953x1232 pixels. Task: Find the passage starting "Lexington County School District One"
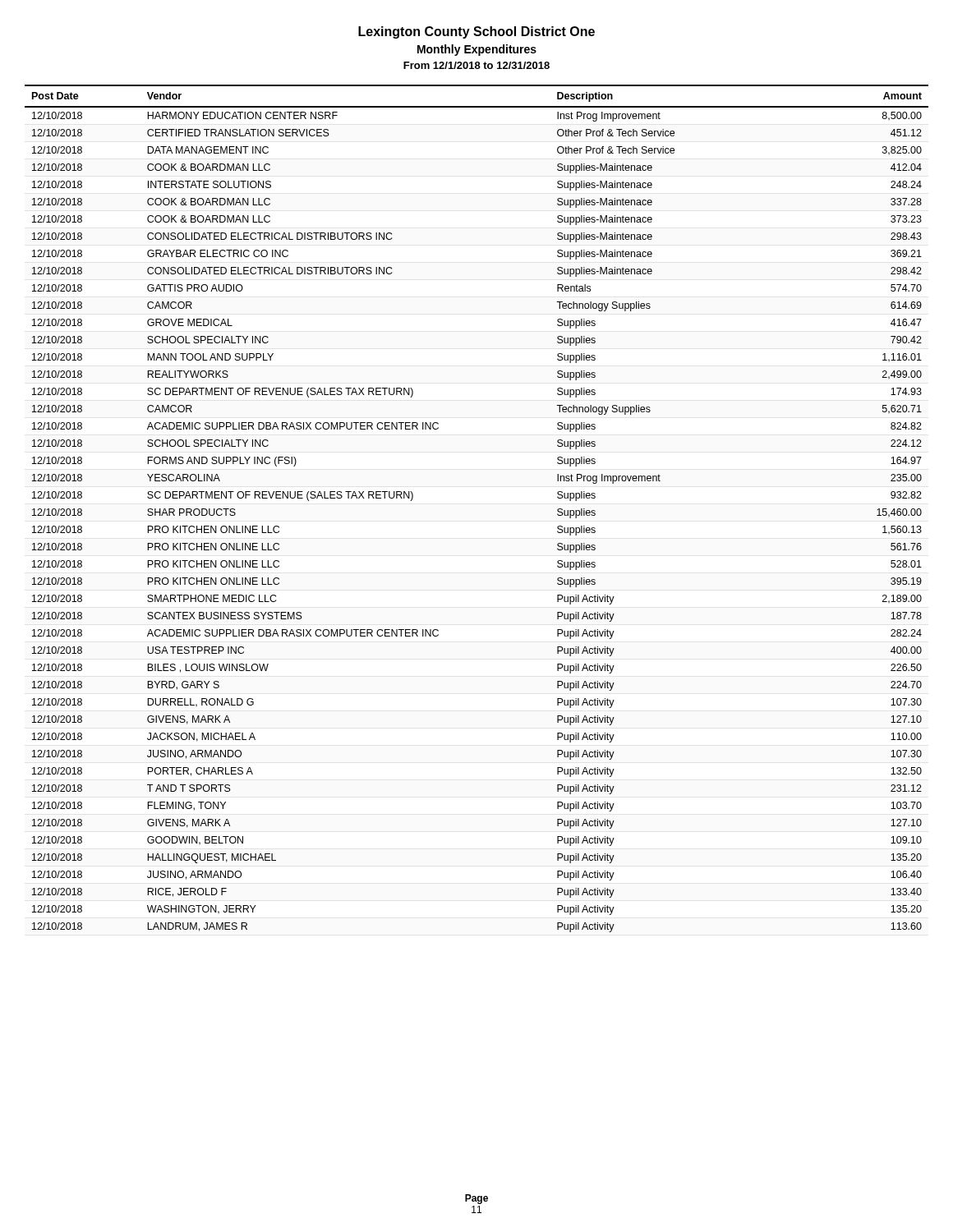click(476, 32)
